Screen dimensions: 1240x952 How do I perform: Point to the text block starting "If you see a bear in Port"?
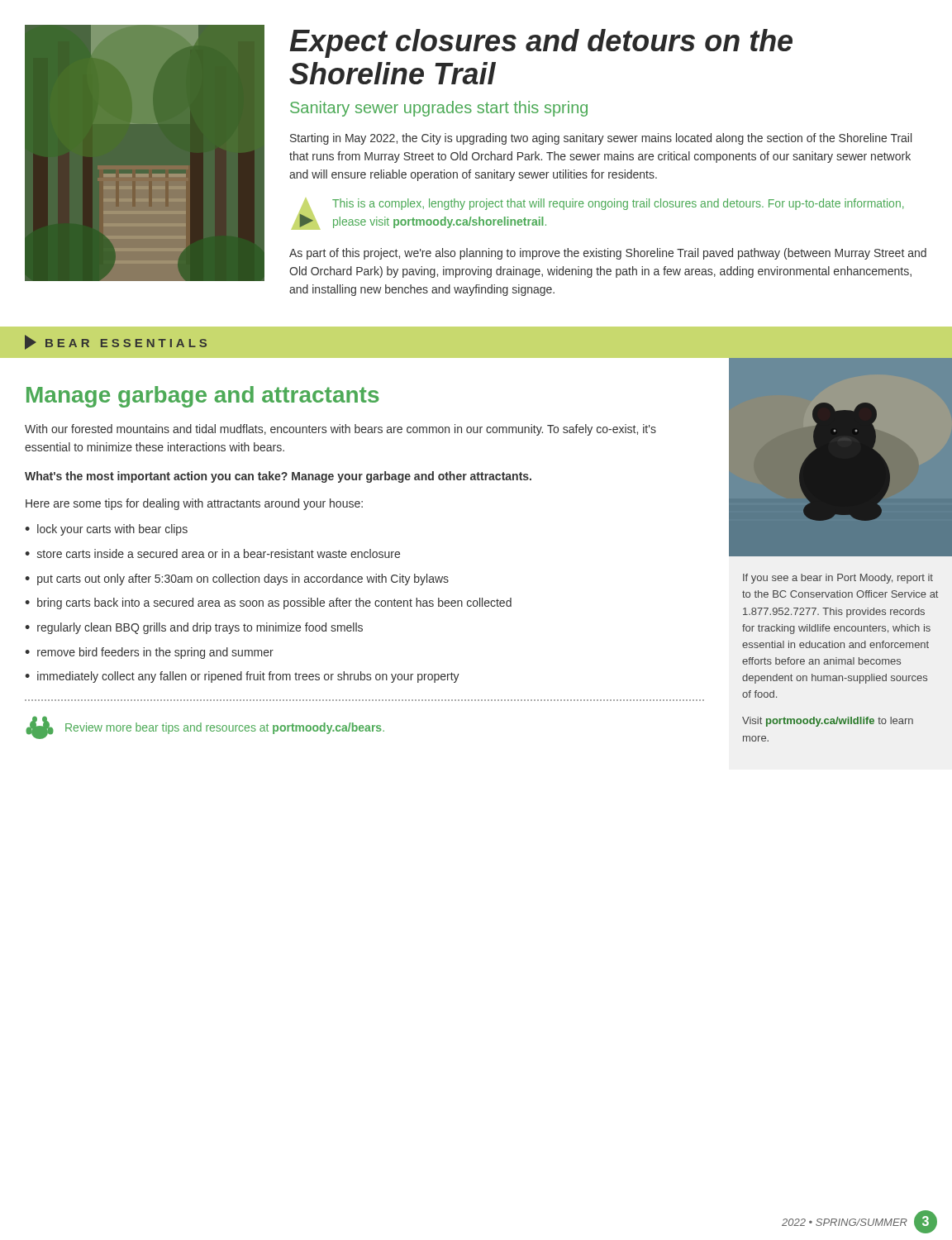(840, 658)
